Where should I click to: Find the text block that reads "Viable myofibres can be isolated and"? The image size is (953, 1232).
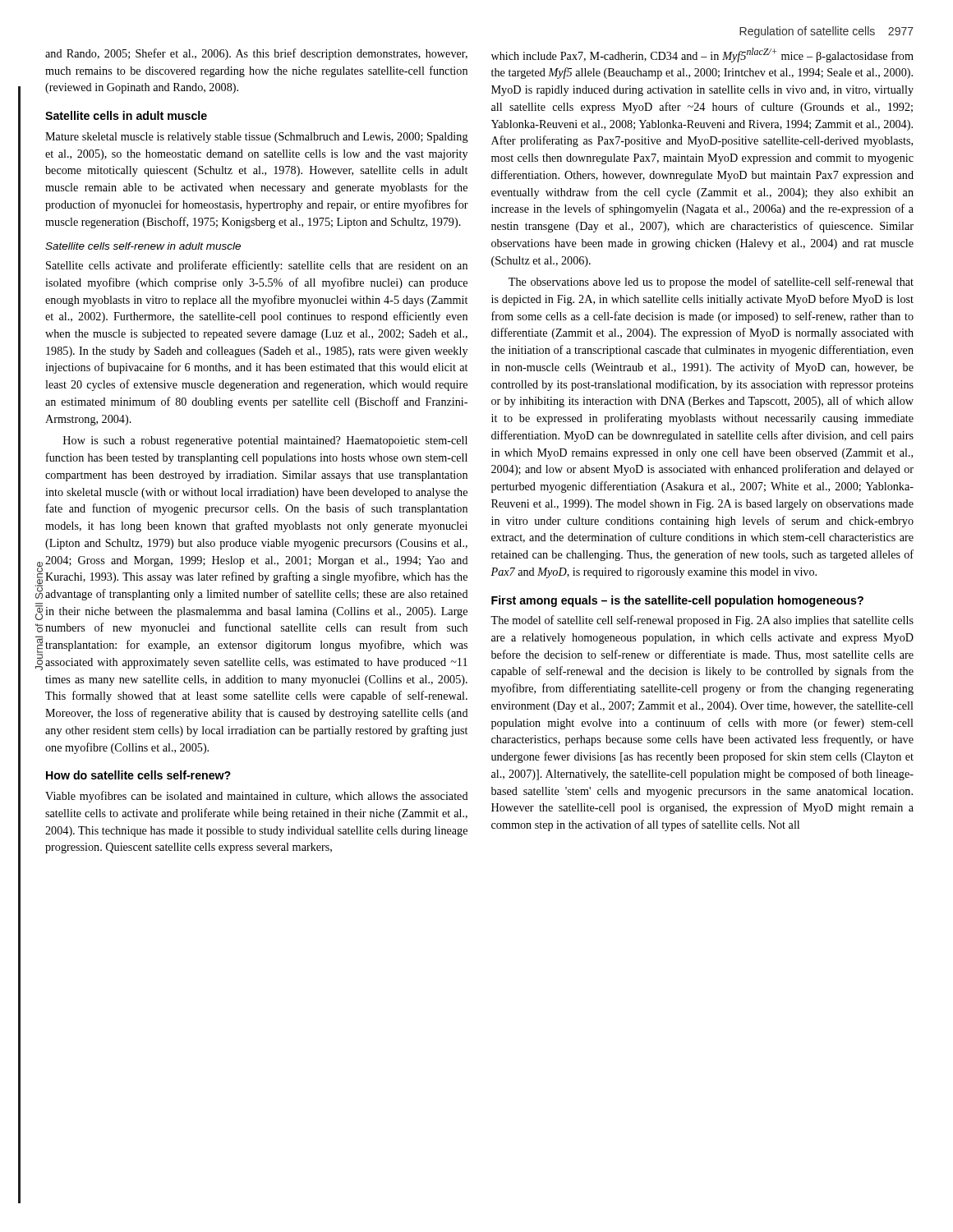(x=256, y=822)
